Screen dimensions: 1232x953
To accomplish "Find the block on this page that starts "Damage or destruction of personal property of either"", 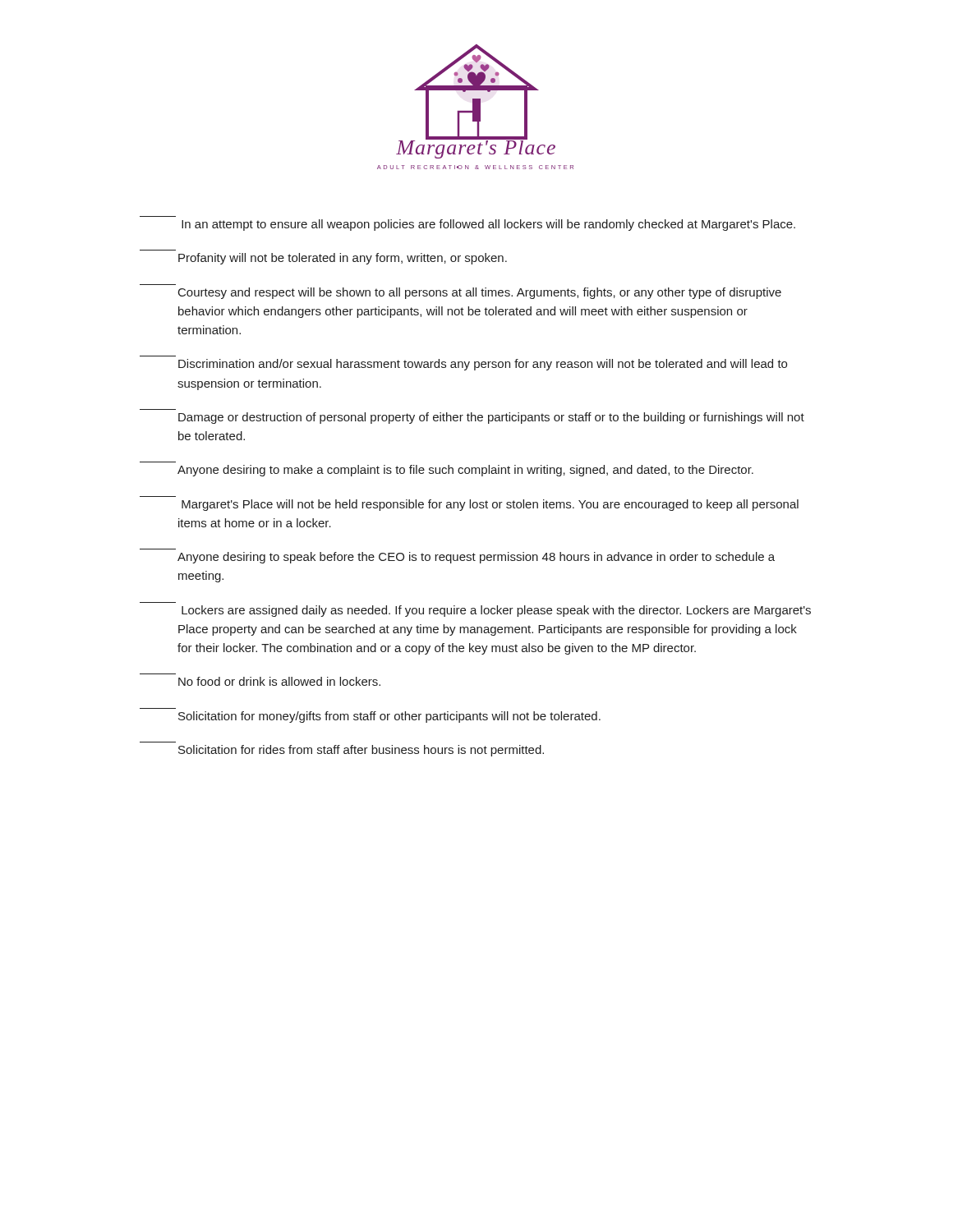I will (476, 426).
